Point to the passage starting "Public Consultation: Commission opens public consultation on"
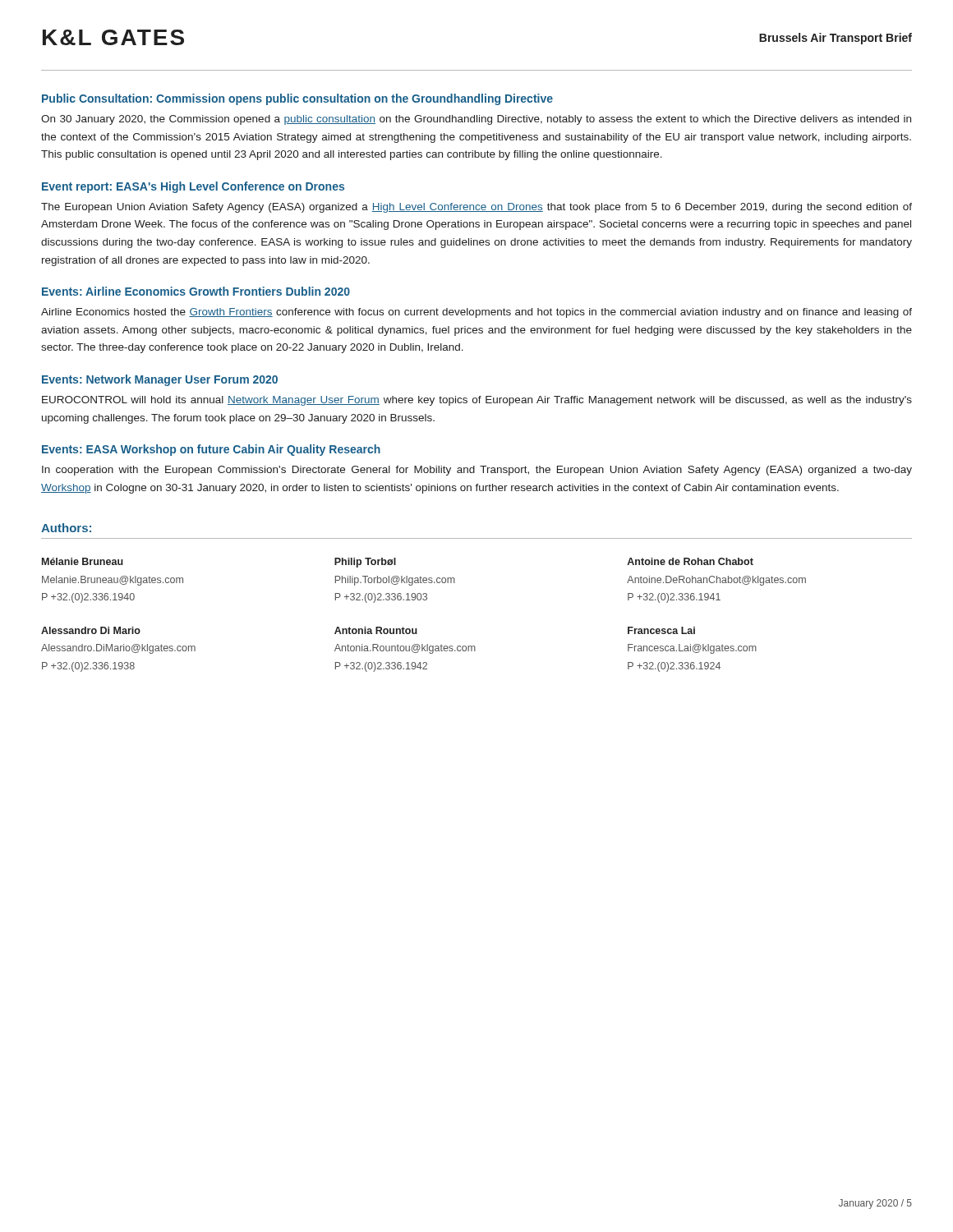 297,99
